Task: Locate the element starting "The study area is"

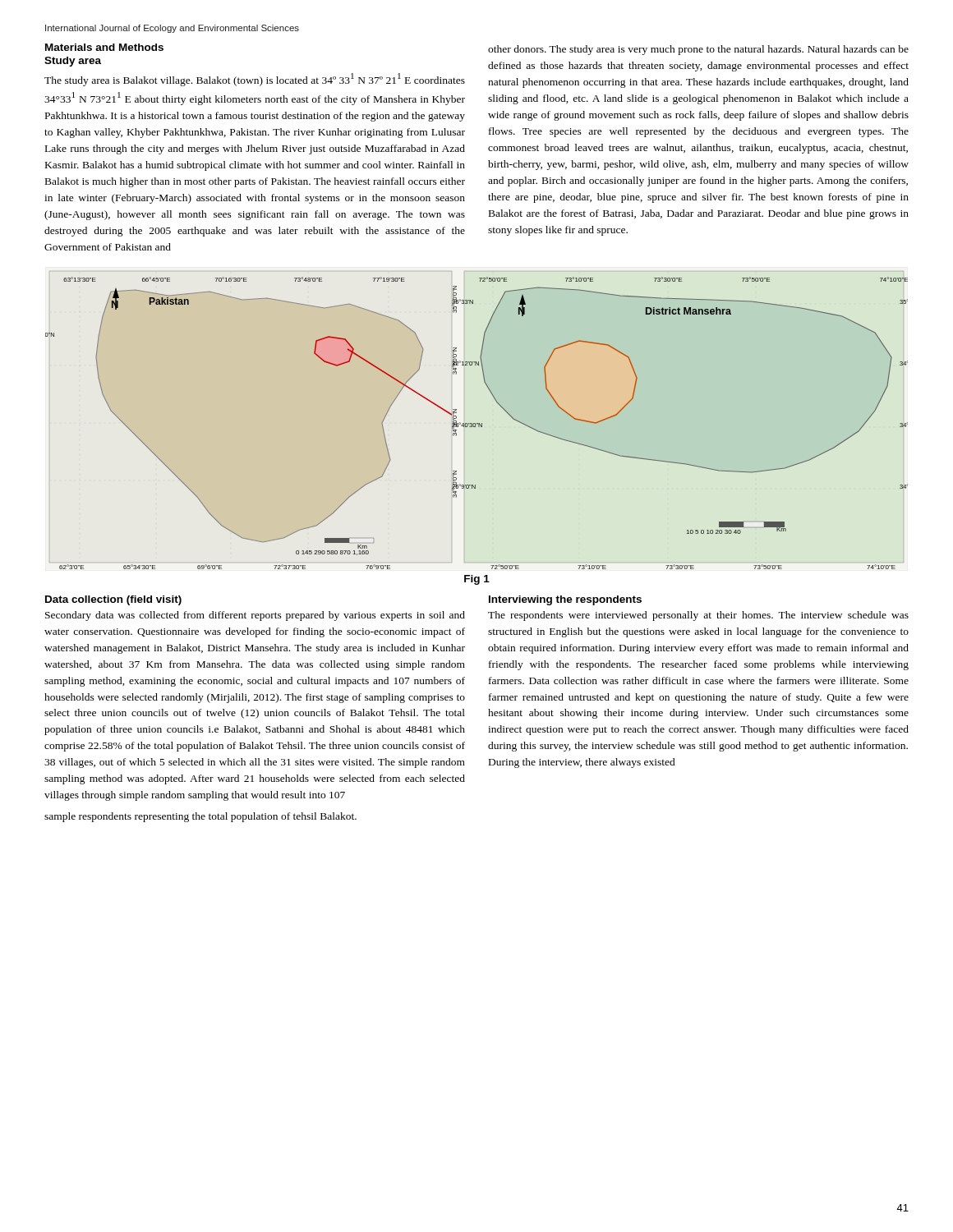Action: (255, 162)
